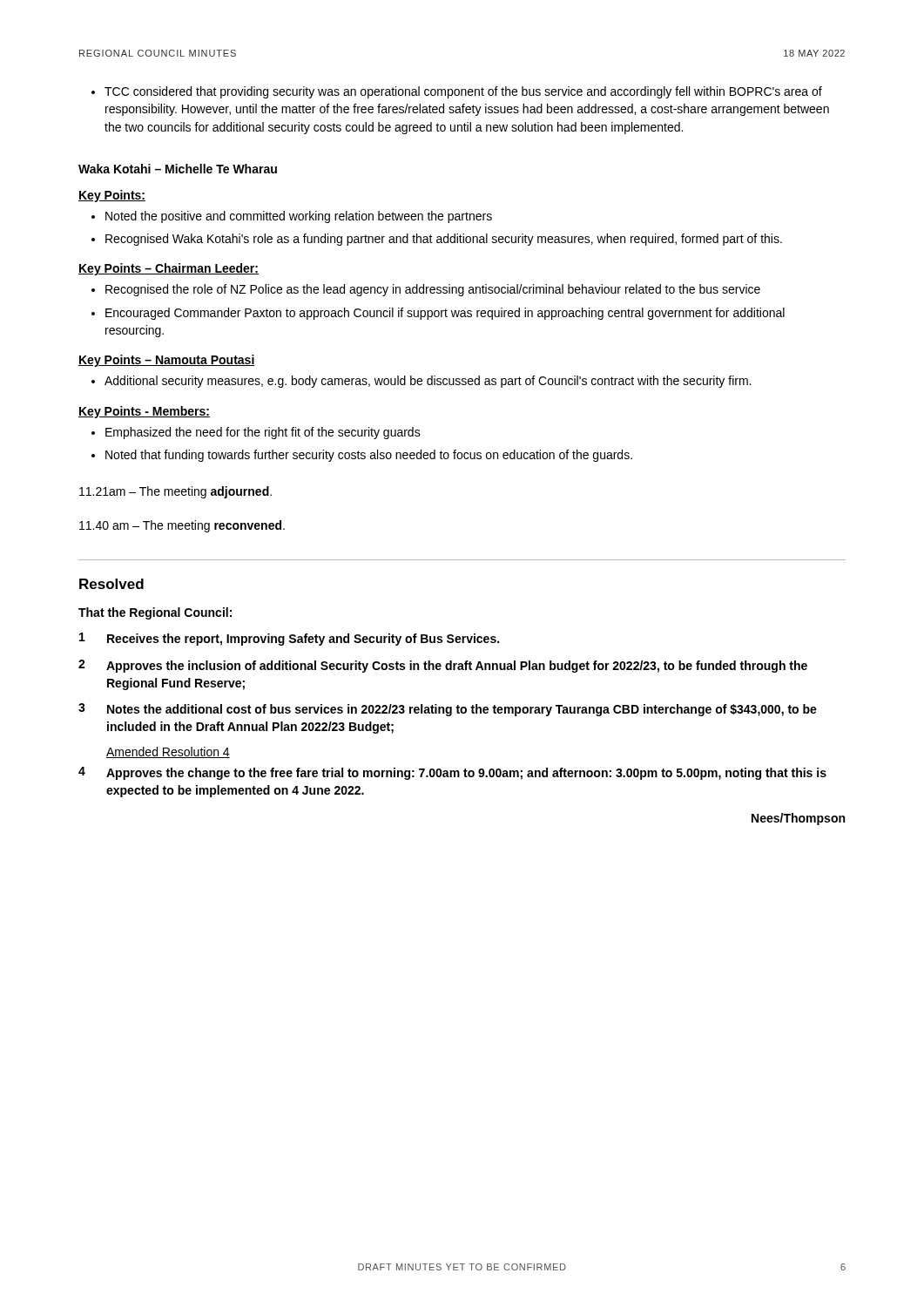This screenshot has height=1307, width=924.
Task: Find the text block starting "Additional security measures, e.g."
Action: coord(462,381)
